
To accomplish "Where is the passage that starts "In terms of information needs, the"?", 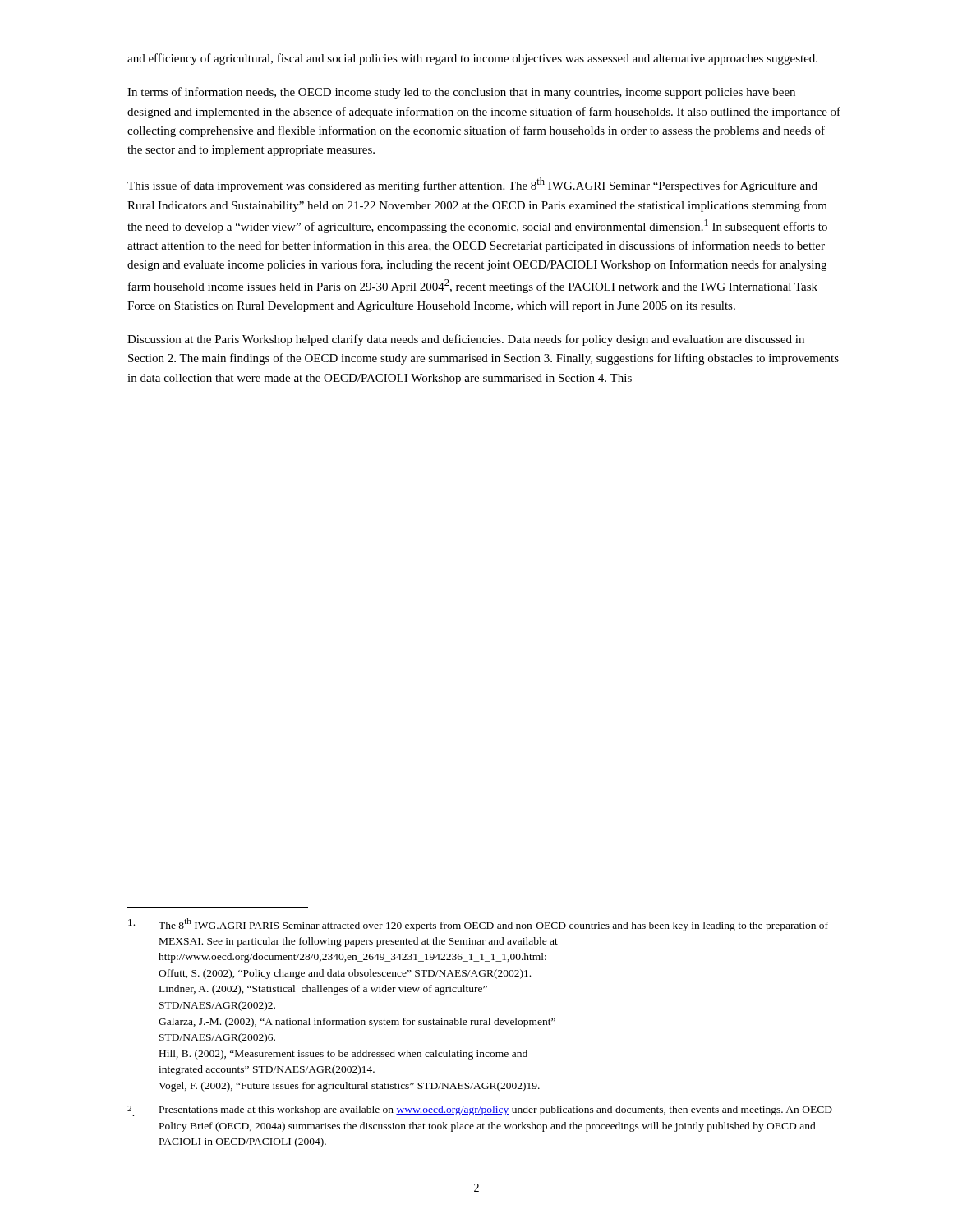I will pyautogui.click(x=484, y=121).
